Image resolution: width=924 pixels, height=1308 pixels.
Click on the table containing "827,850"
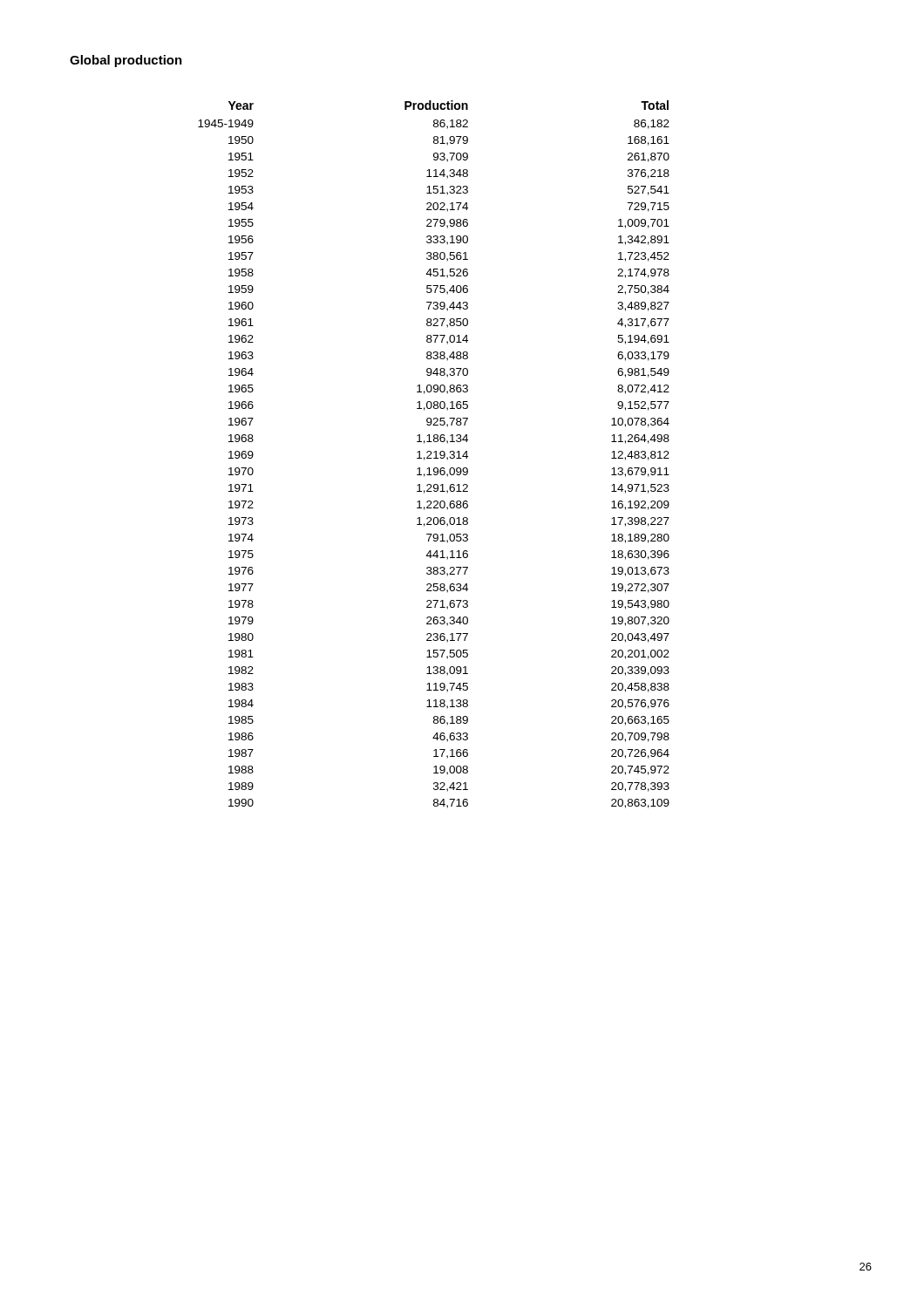[x=375, y=453]
